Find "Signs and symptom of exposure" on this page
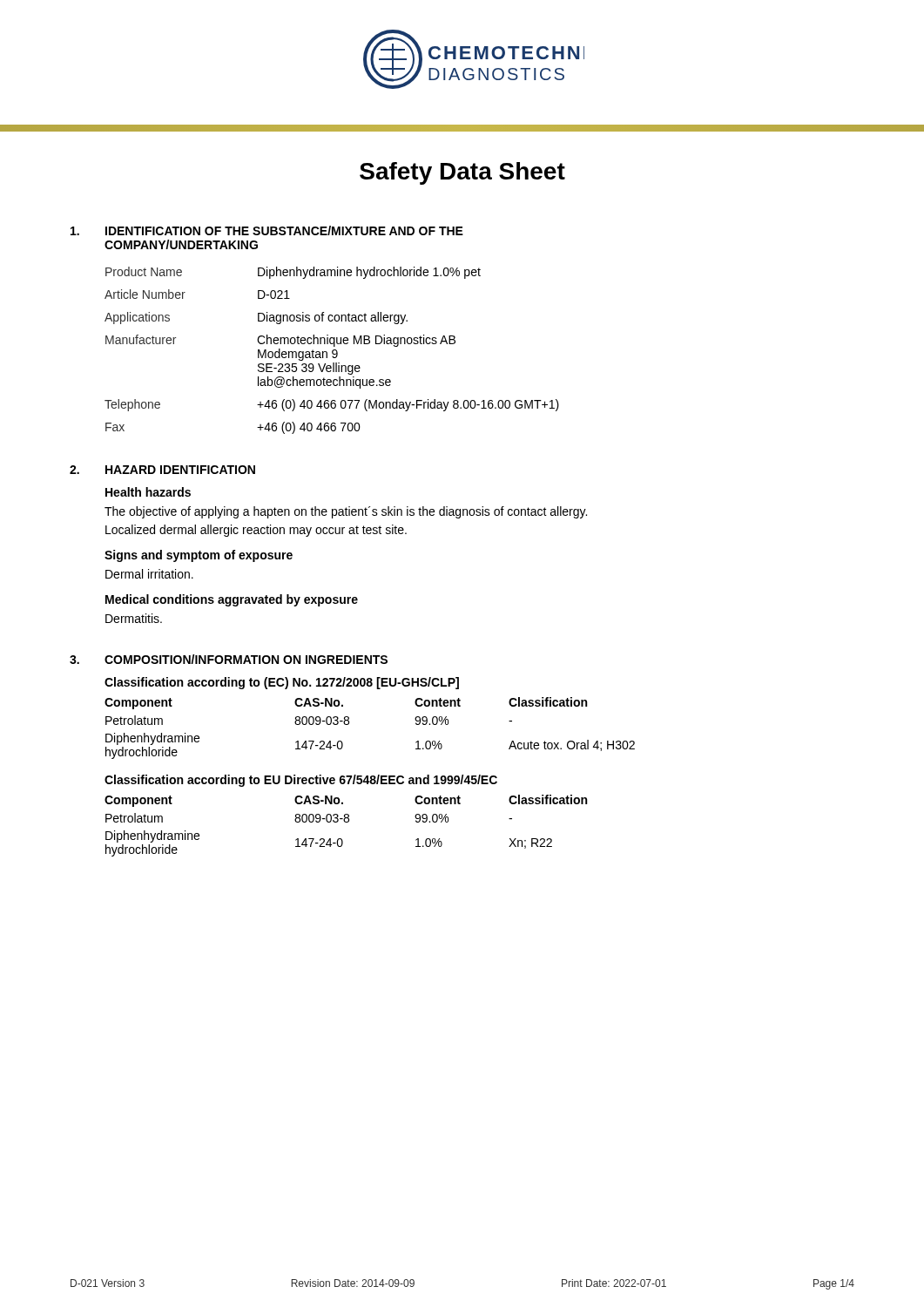This screenshot has height=1307, width=924. tap(199, 556)
